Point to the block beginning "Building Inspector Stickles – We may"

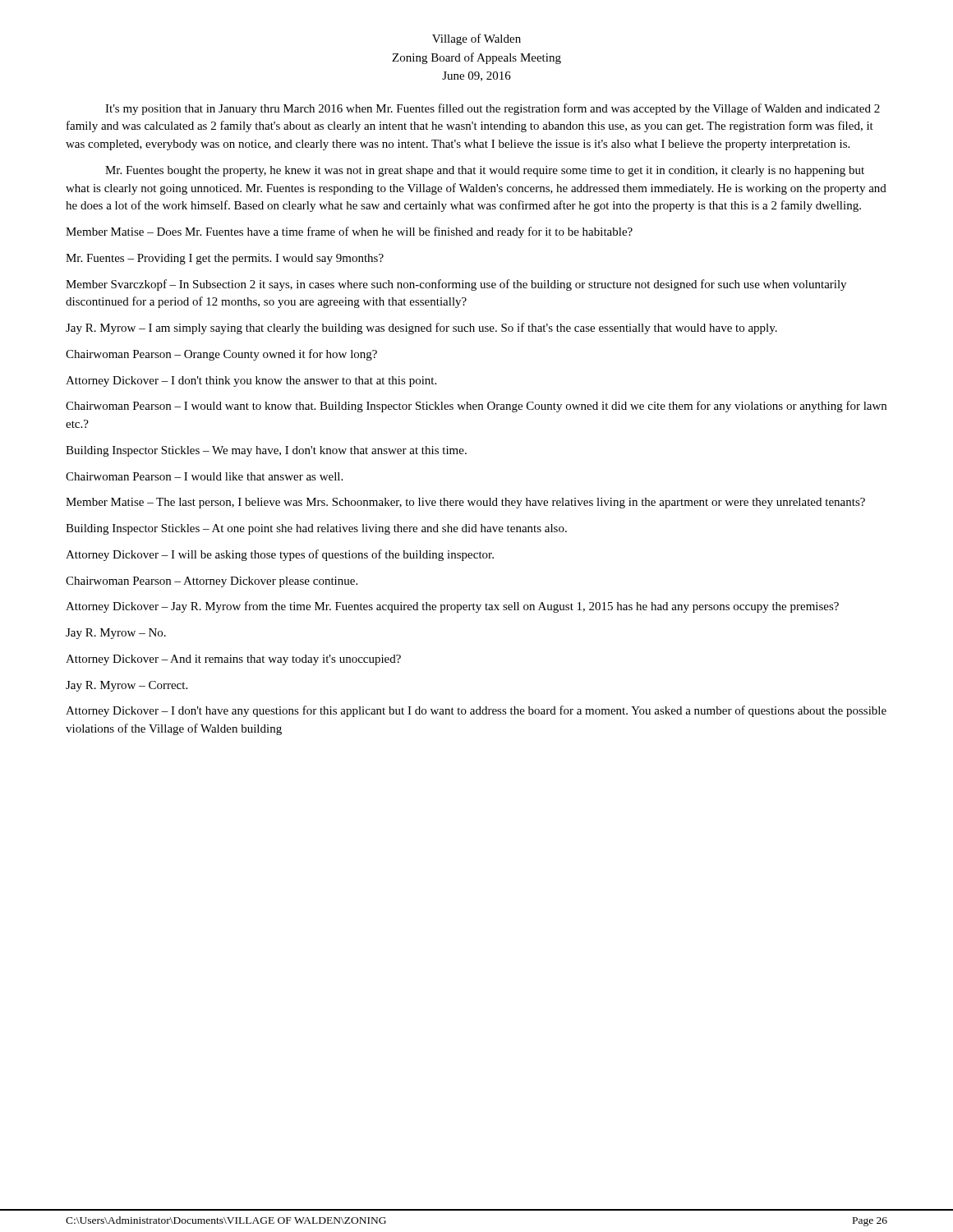coord(266,450)
